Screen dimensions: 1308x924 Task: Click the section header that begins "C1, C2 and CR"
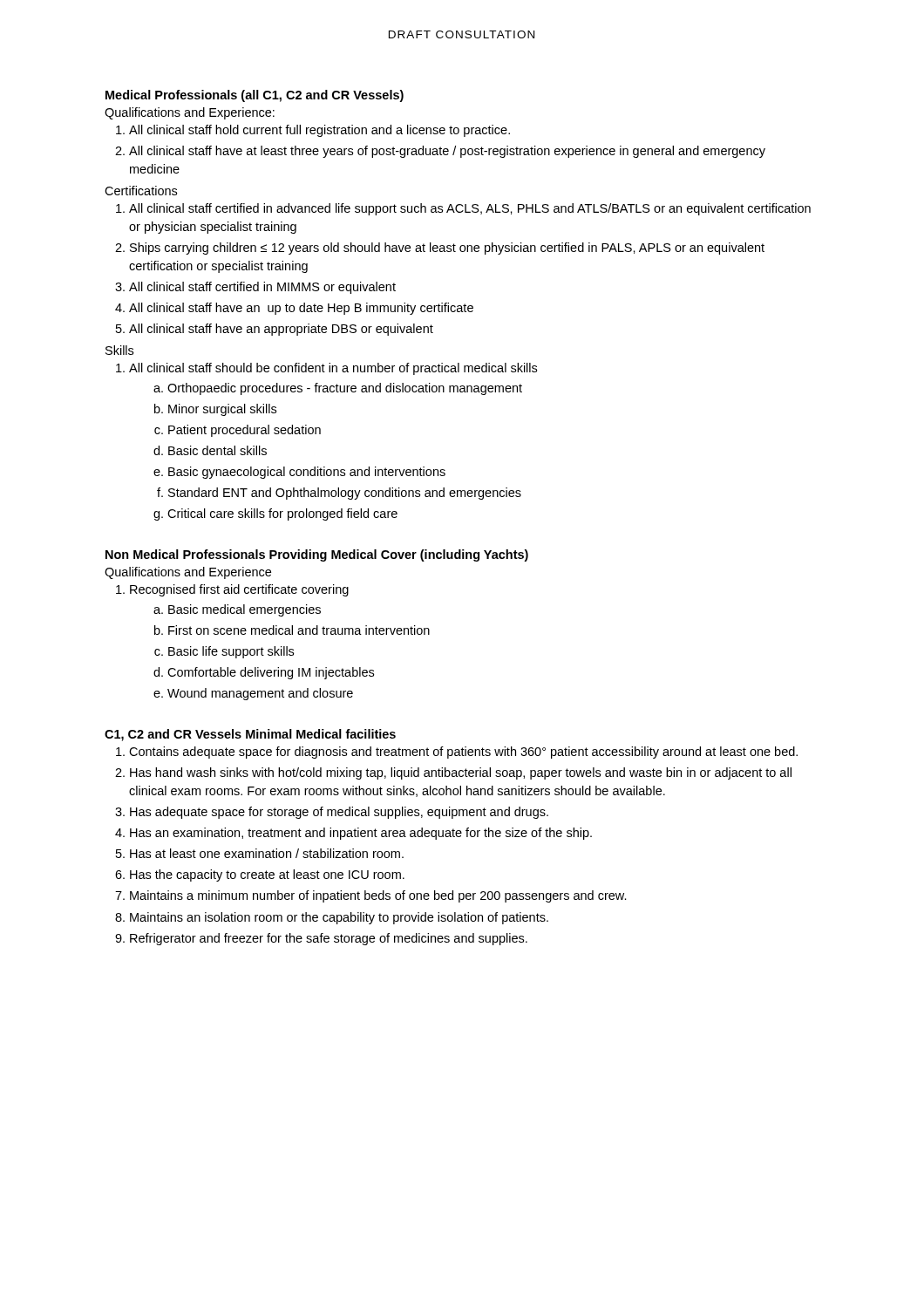click(x=250, y=735)
